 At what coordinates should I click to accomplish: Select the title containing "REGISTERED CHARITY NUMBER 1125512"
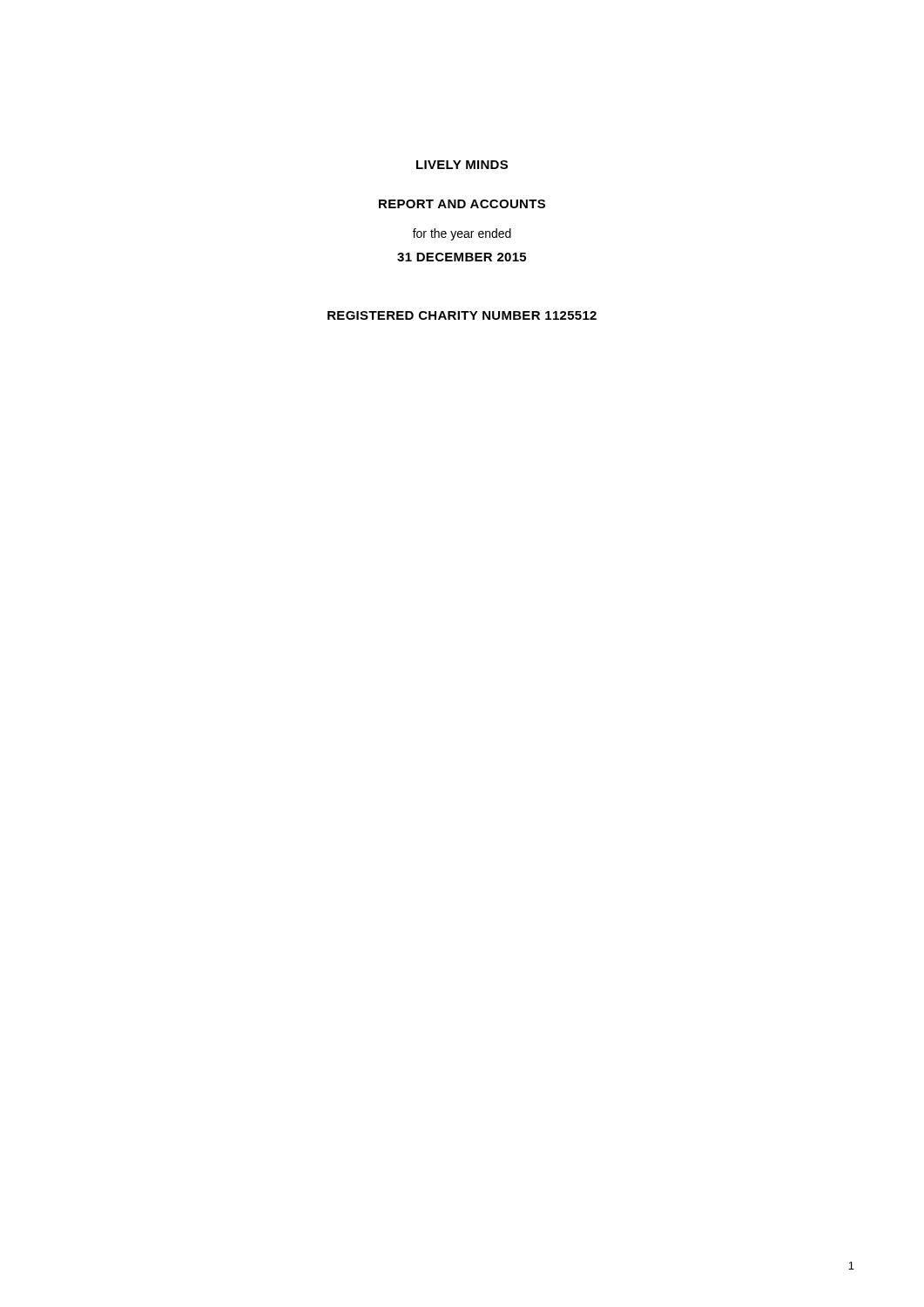(x=462, y=315)
